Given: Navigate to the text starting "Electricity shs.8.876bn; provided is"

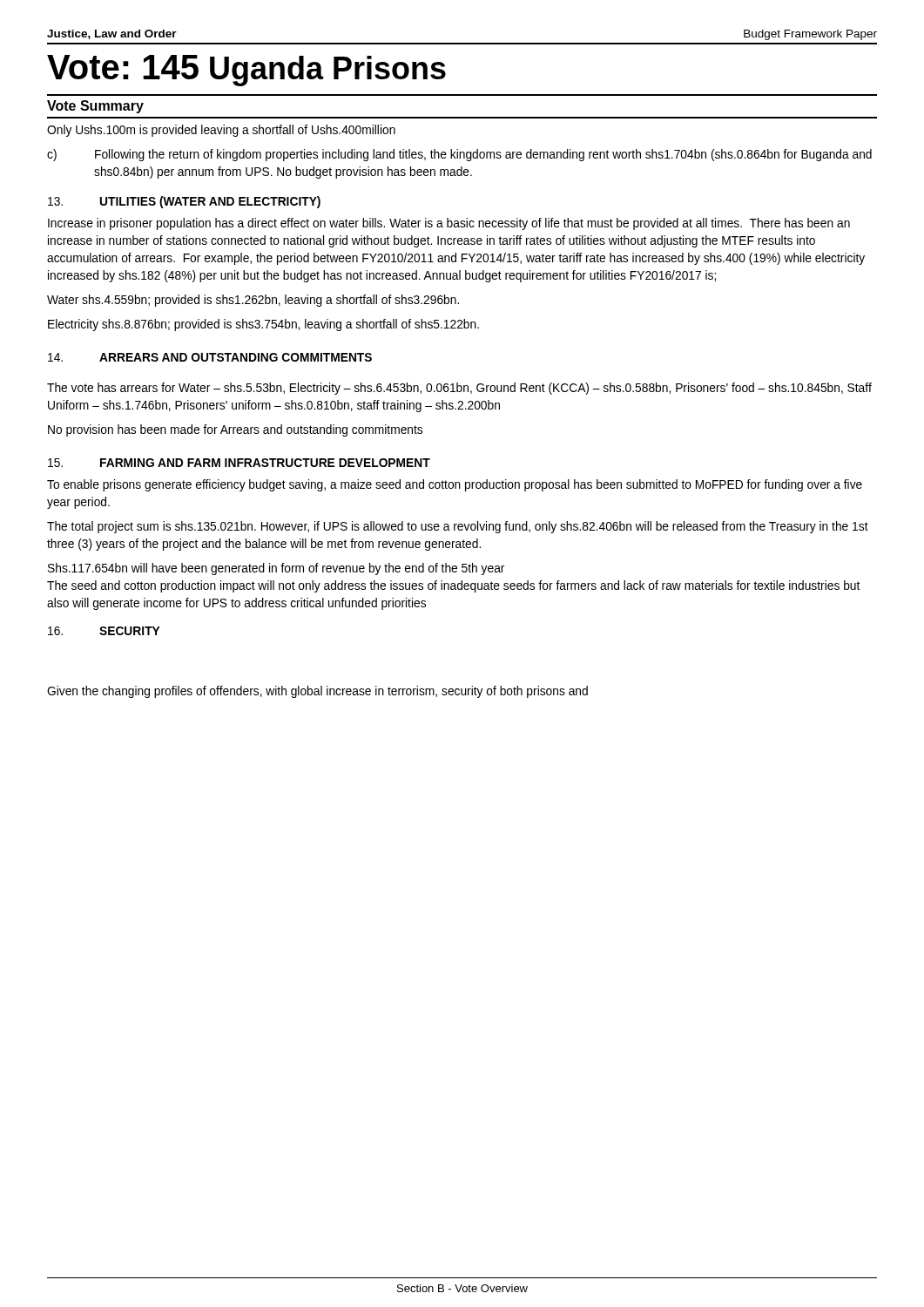Looking at the screenshot, I should click(x=263, y=325).
